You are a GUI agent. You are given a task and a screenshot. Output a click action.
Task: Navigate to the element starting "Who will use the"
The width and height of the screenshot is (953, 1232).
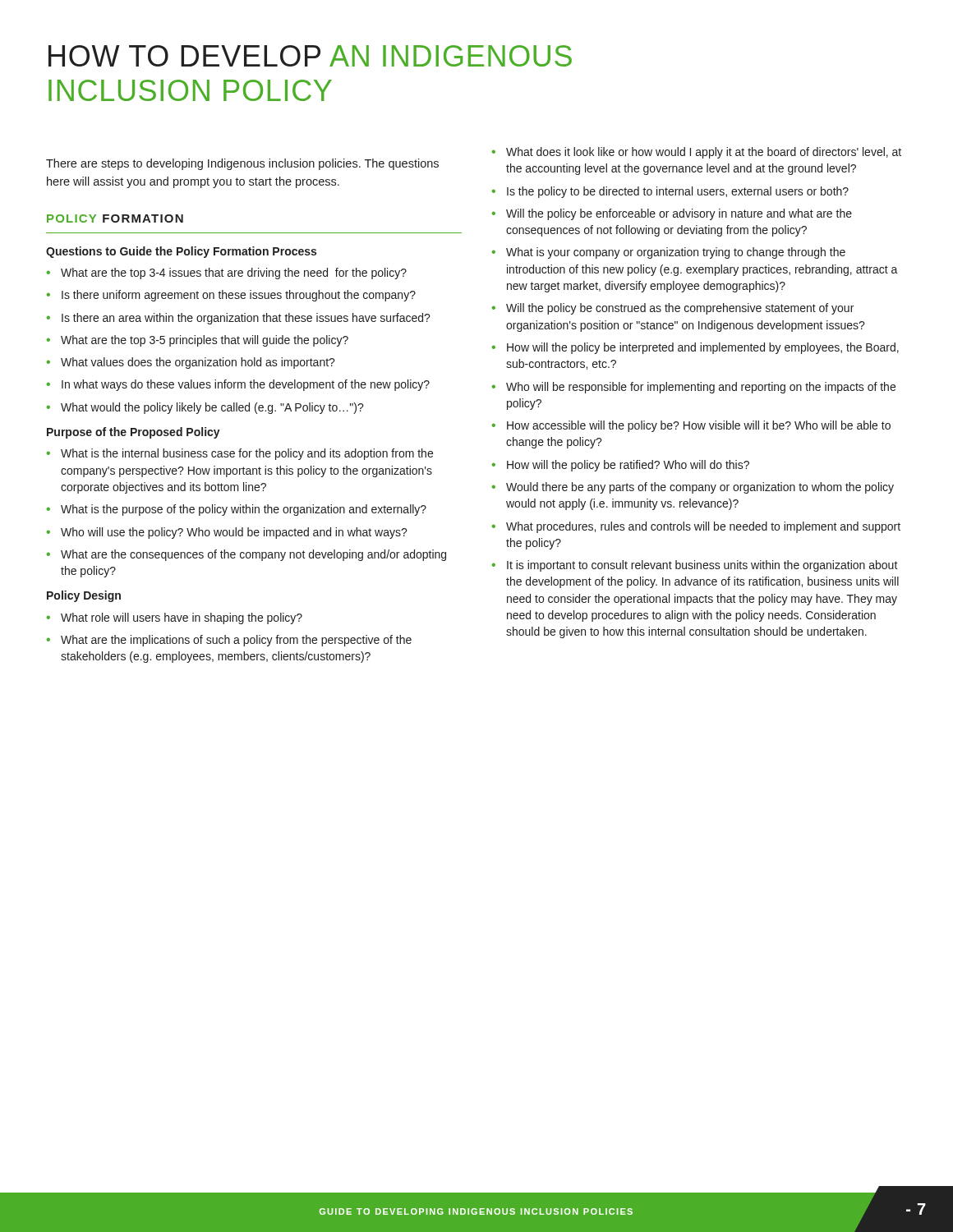pos(234,532)
